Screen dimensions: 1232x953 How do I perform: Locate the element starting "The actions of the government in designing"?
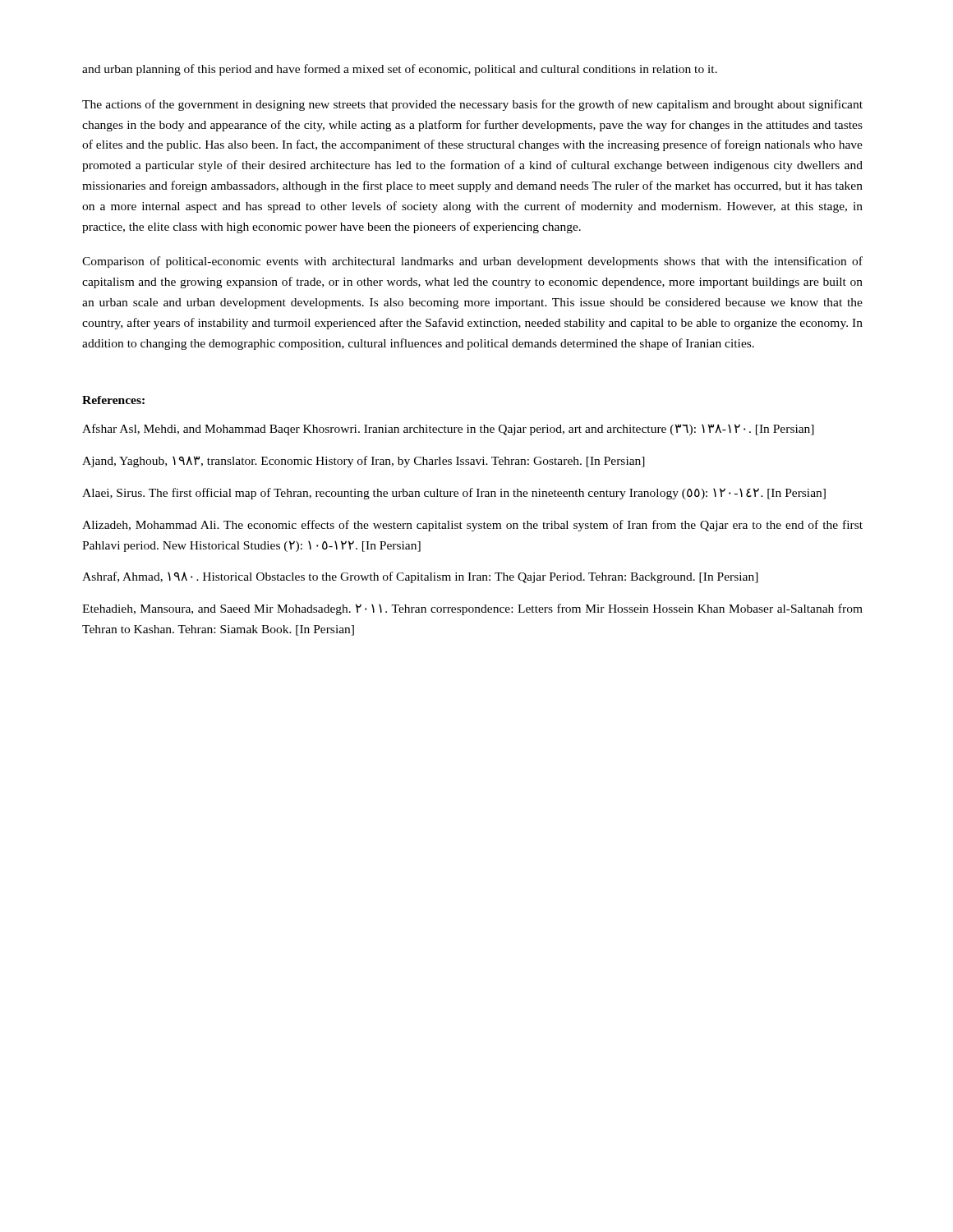point(472,165)
